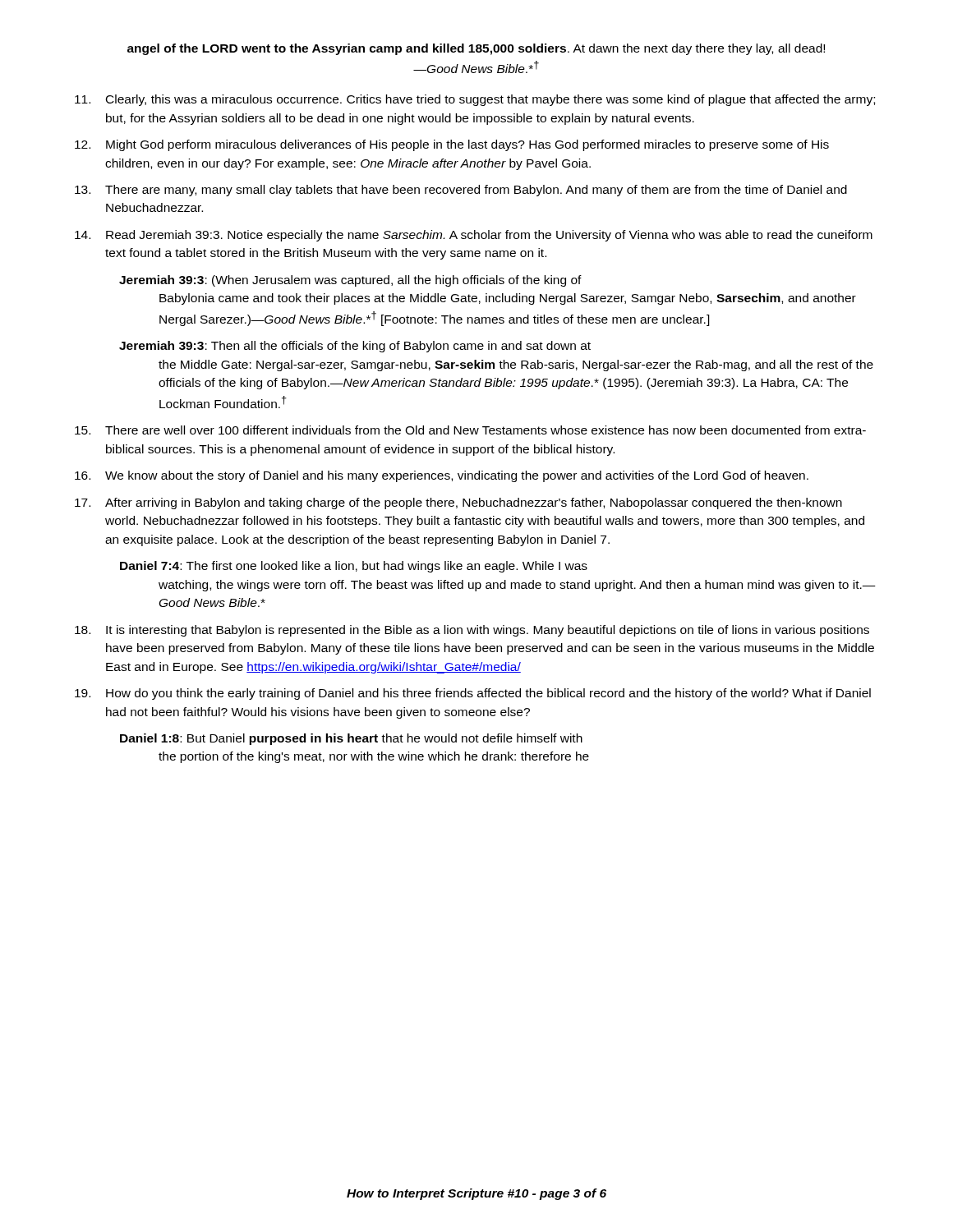Select the list item that reads "17. After arriving in Babylon and"

pyautogui.click(x=476, y=521)
